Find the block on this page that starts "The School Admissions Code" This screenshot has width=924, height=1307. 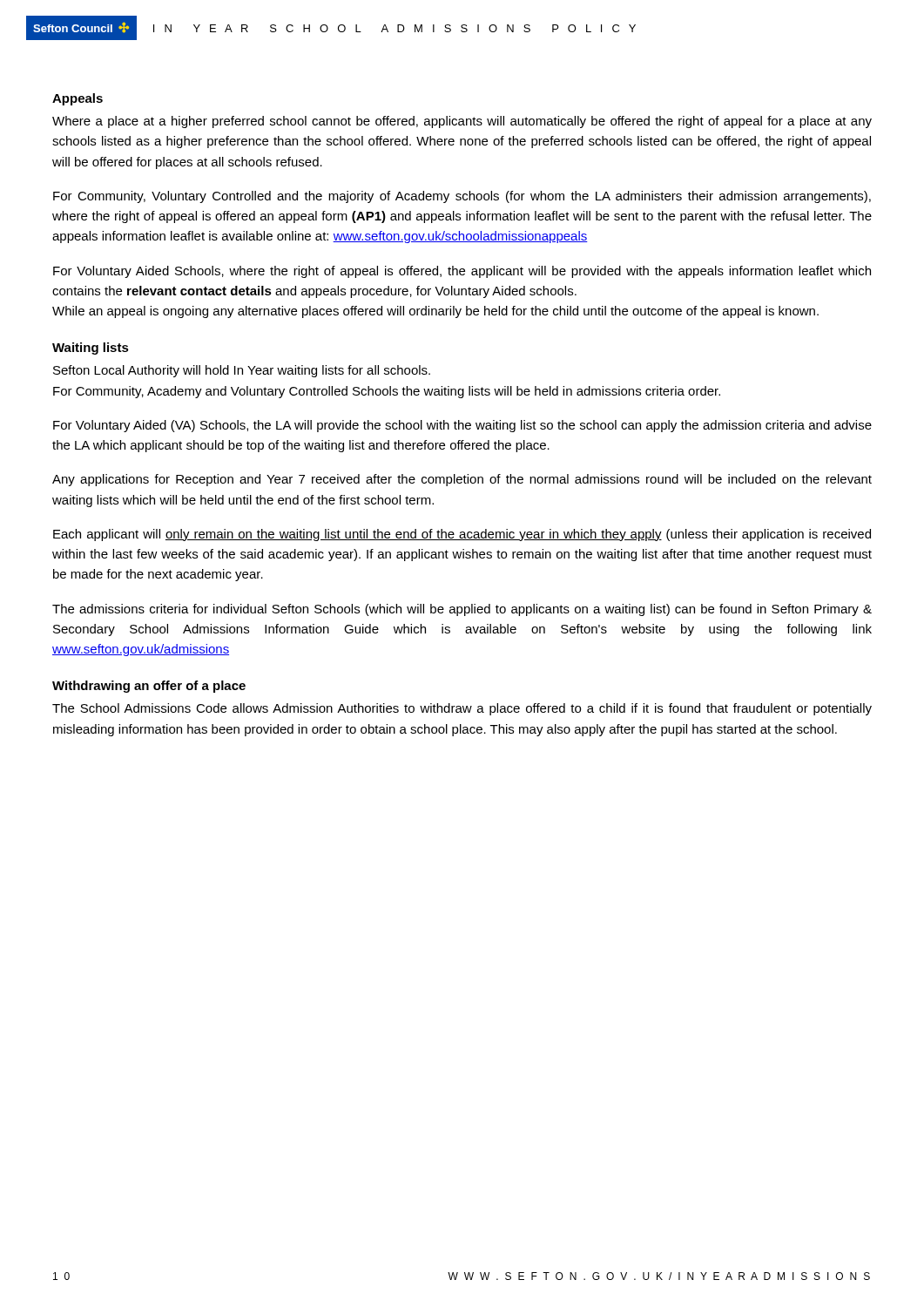pyautogui.click(x=462, y=718)
